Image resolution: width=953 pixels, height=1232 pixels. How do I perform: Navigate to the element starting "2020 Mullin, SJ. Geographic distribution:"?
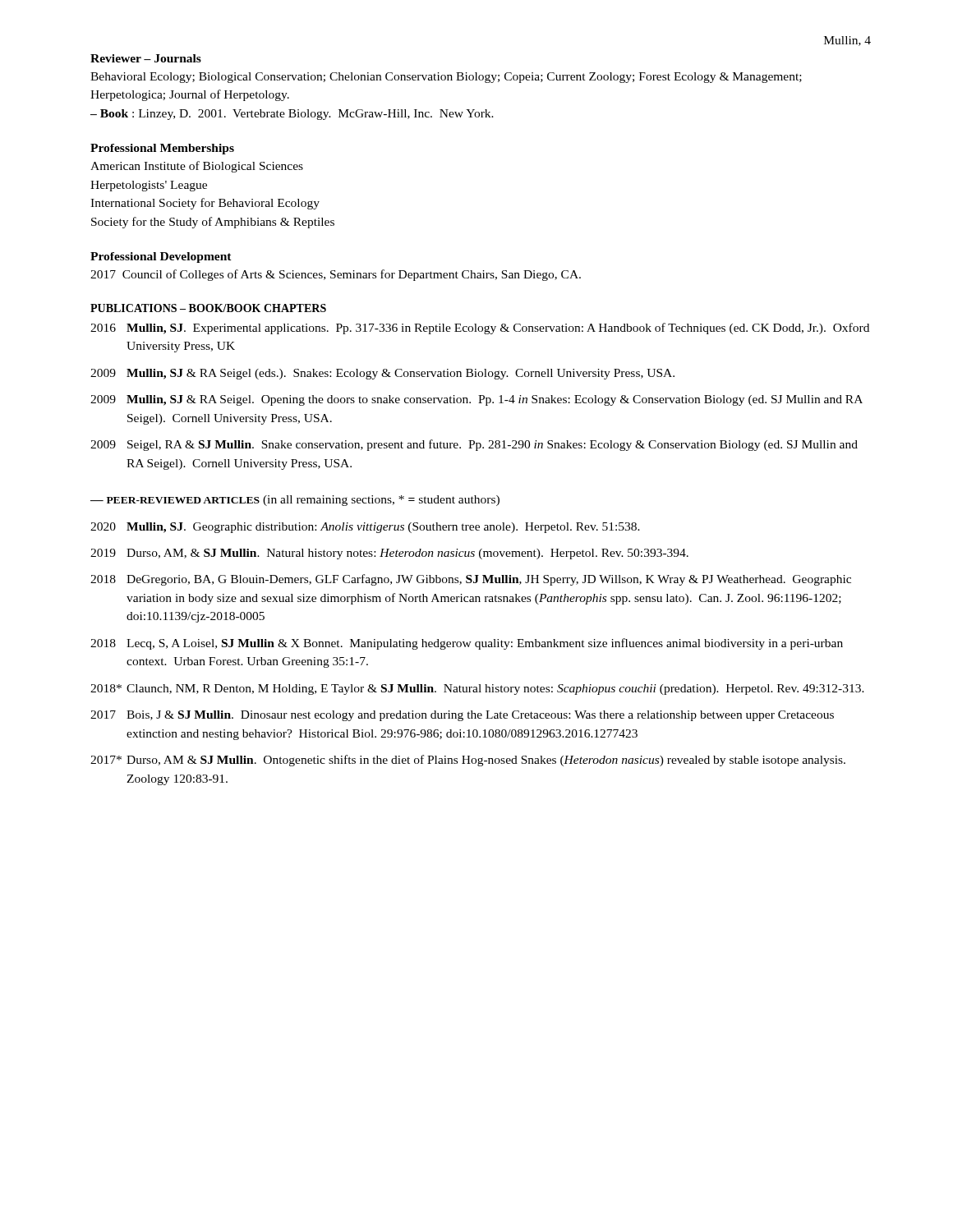pyautogui.click(x=481, y=526)
